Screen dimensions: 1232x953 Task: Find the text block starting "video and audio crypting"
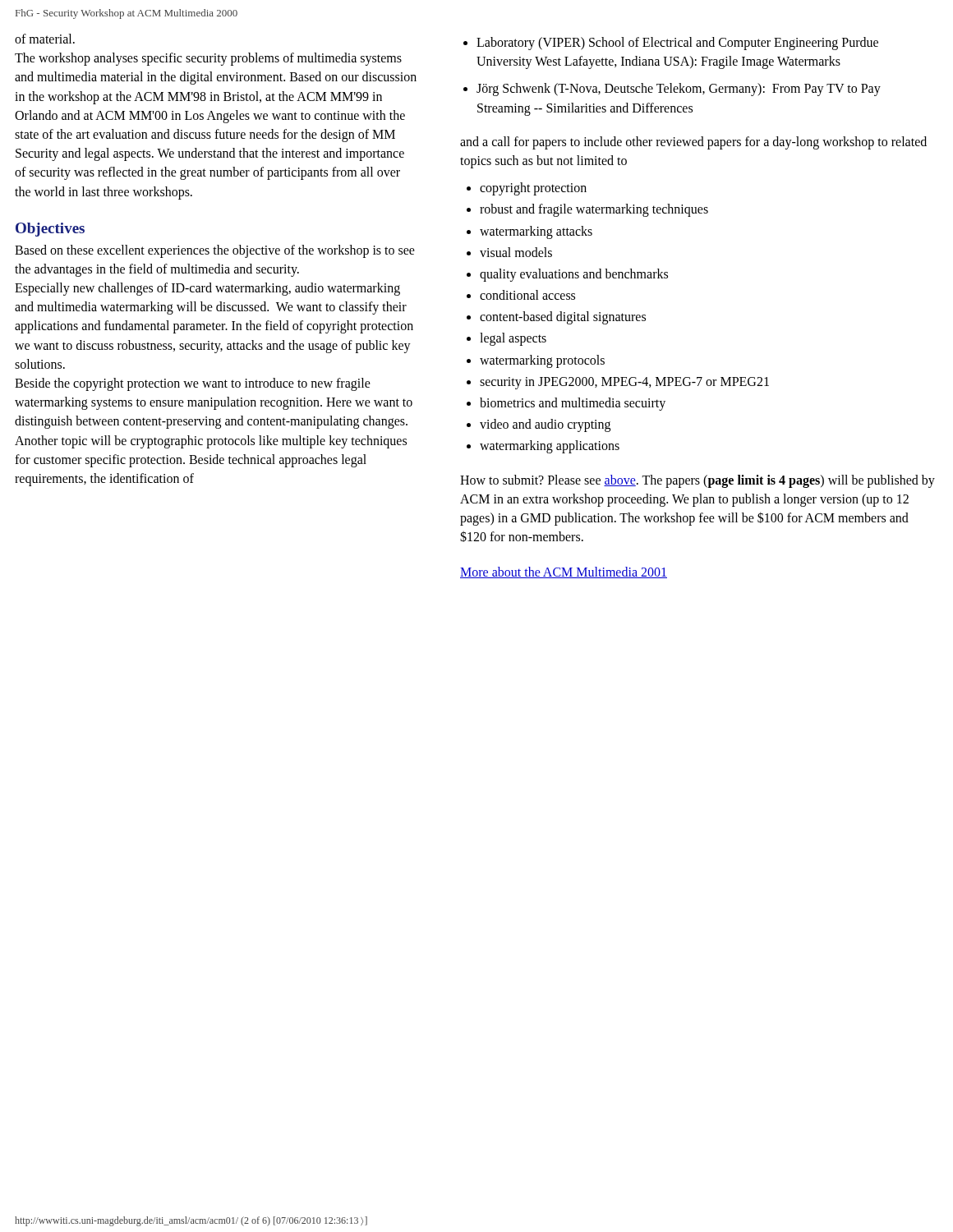click(545, 424)
